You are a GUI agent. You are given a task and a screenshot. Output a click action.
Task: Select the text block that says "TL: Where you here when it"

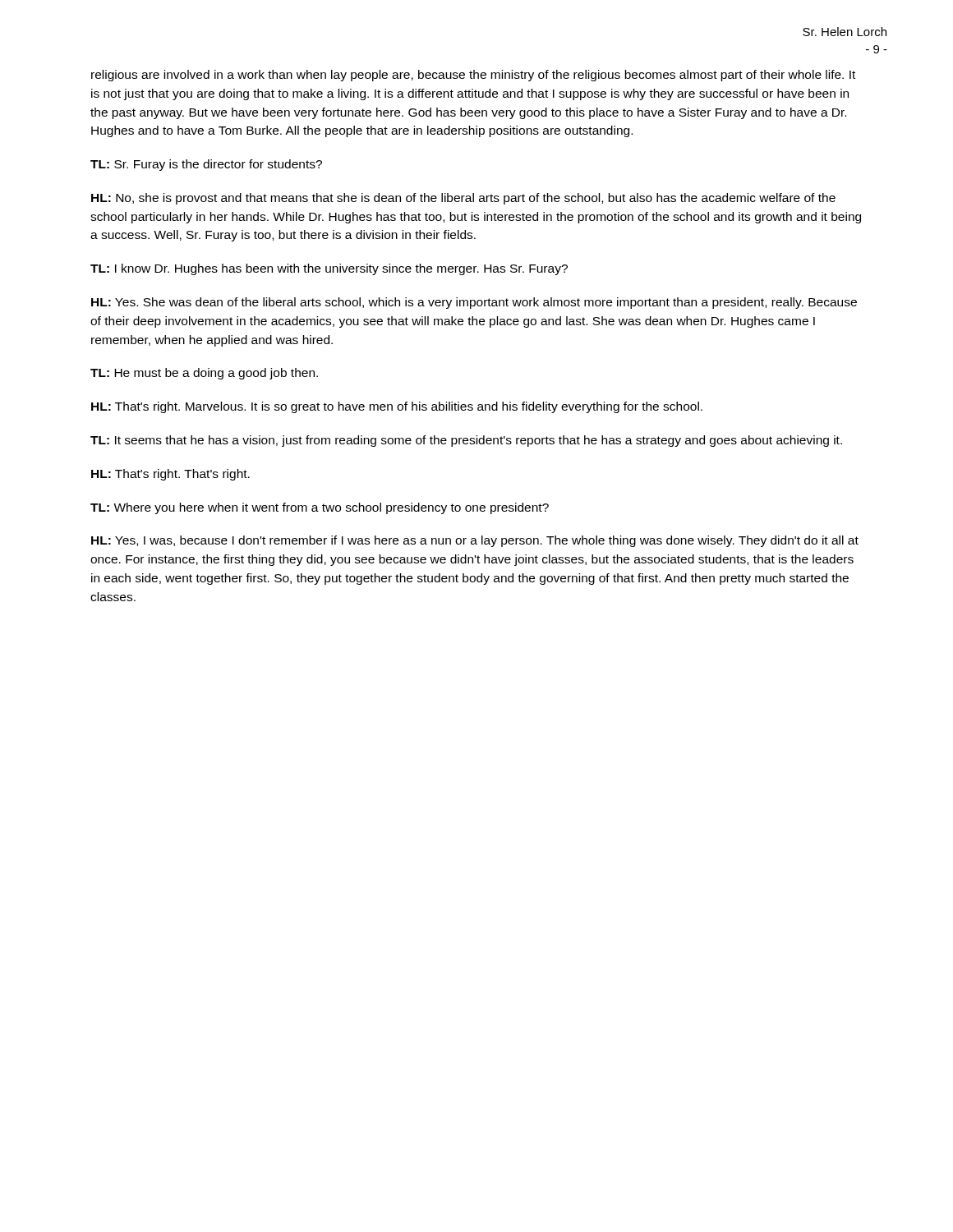click(x=320, y=507)
